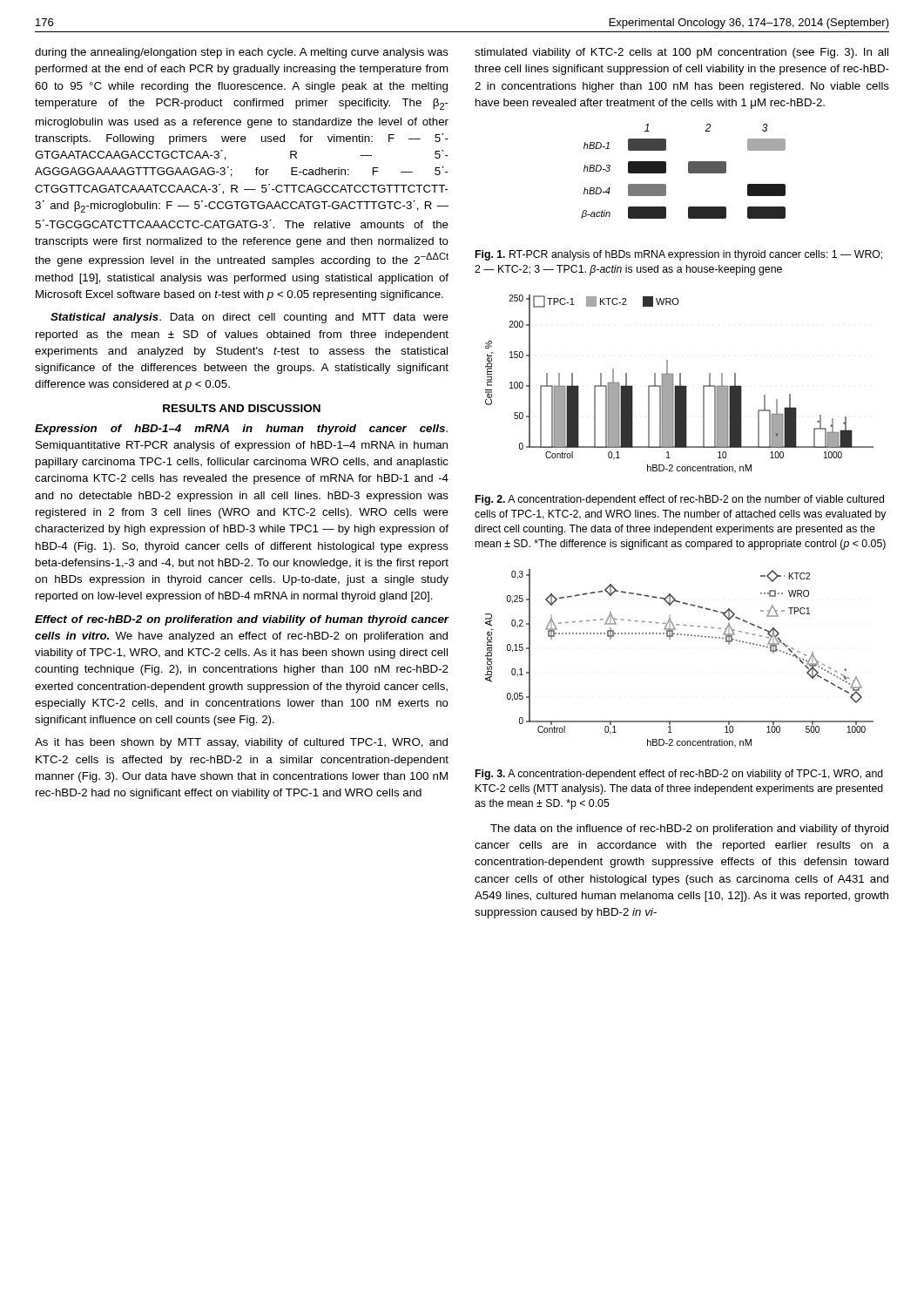Select the photo
Viewport: 924px width, 1307px height.
682,182
